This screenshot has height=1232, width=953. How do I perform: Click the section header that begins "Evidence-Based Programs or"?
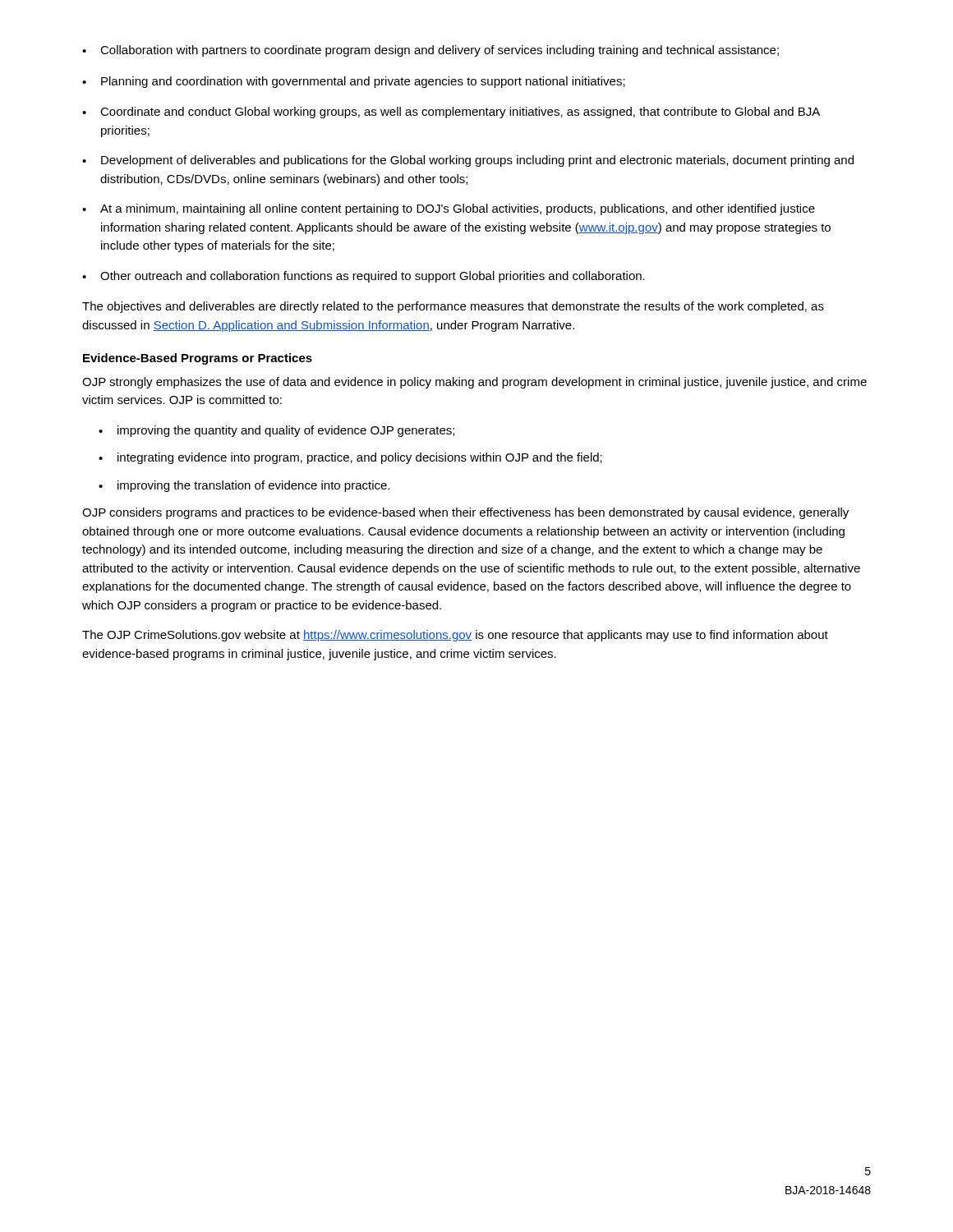point(197,358)
